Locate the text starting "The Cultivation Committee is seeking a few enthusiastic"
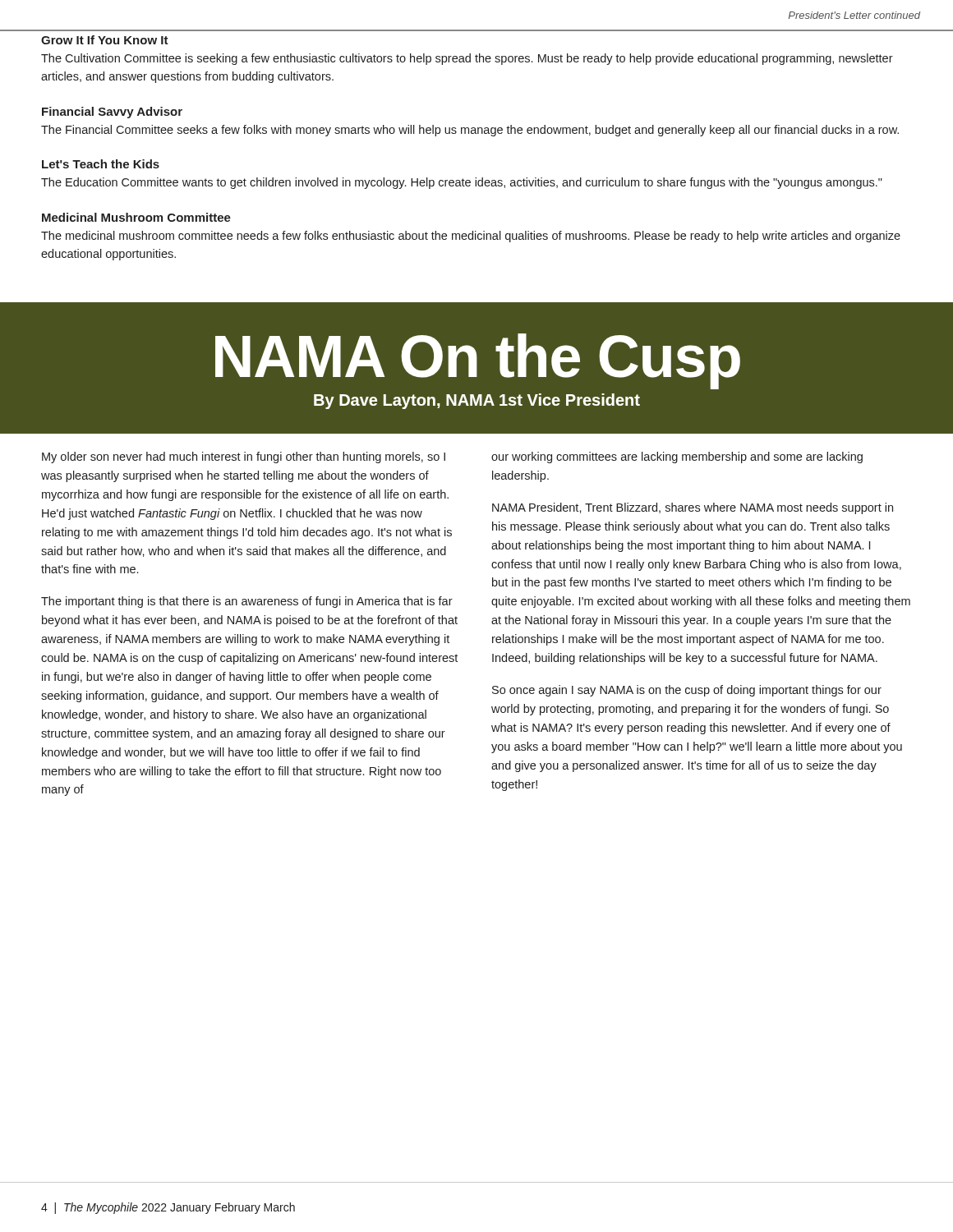This screenshot has height=1232, width=953. 467,68
